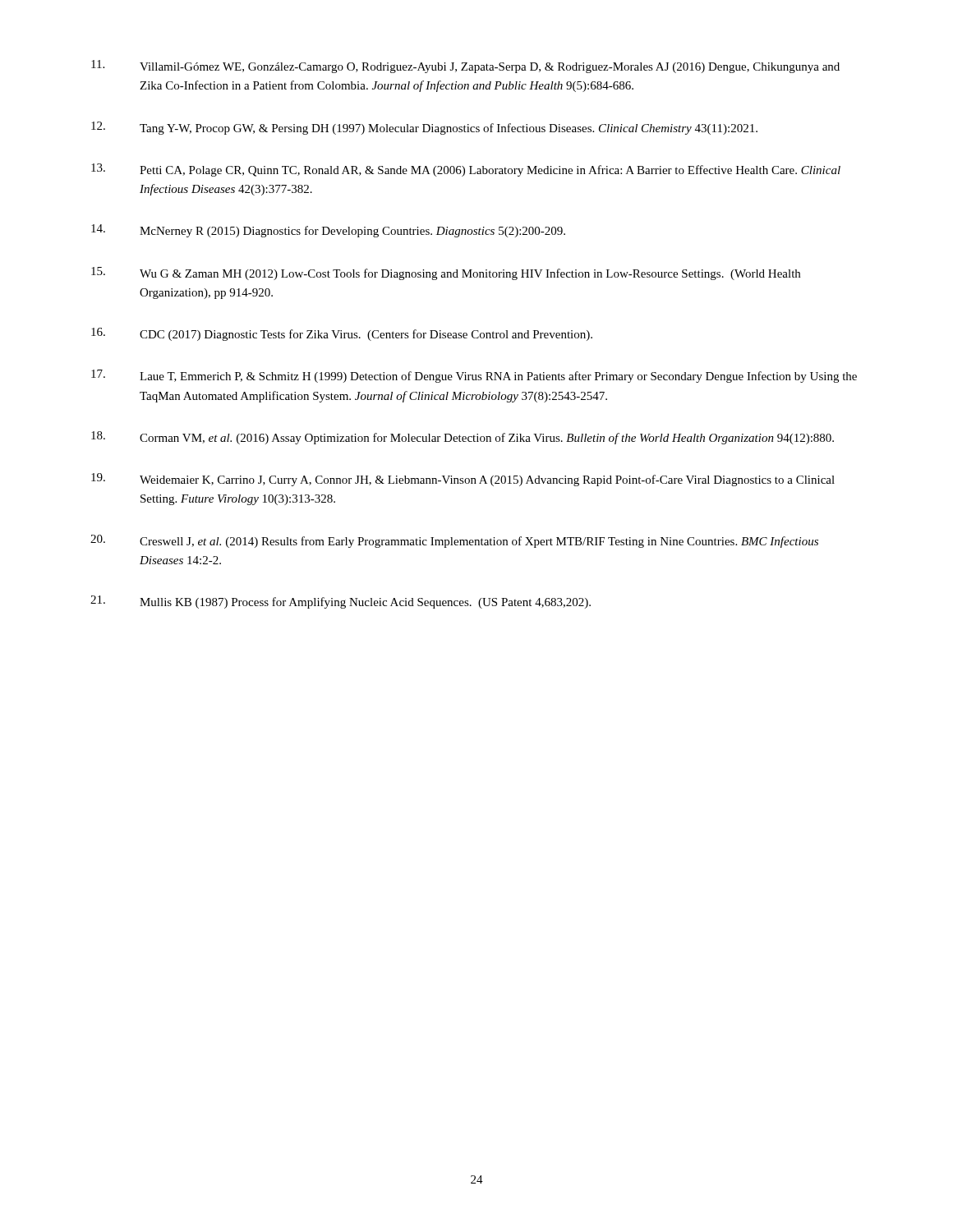Locate the list item that reads "16. CDC (2017)"
Viewport: 953px width, 1232px height.
(x=476, y=335)
